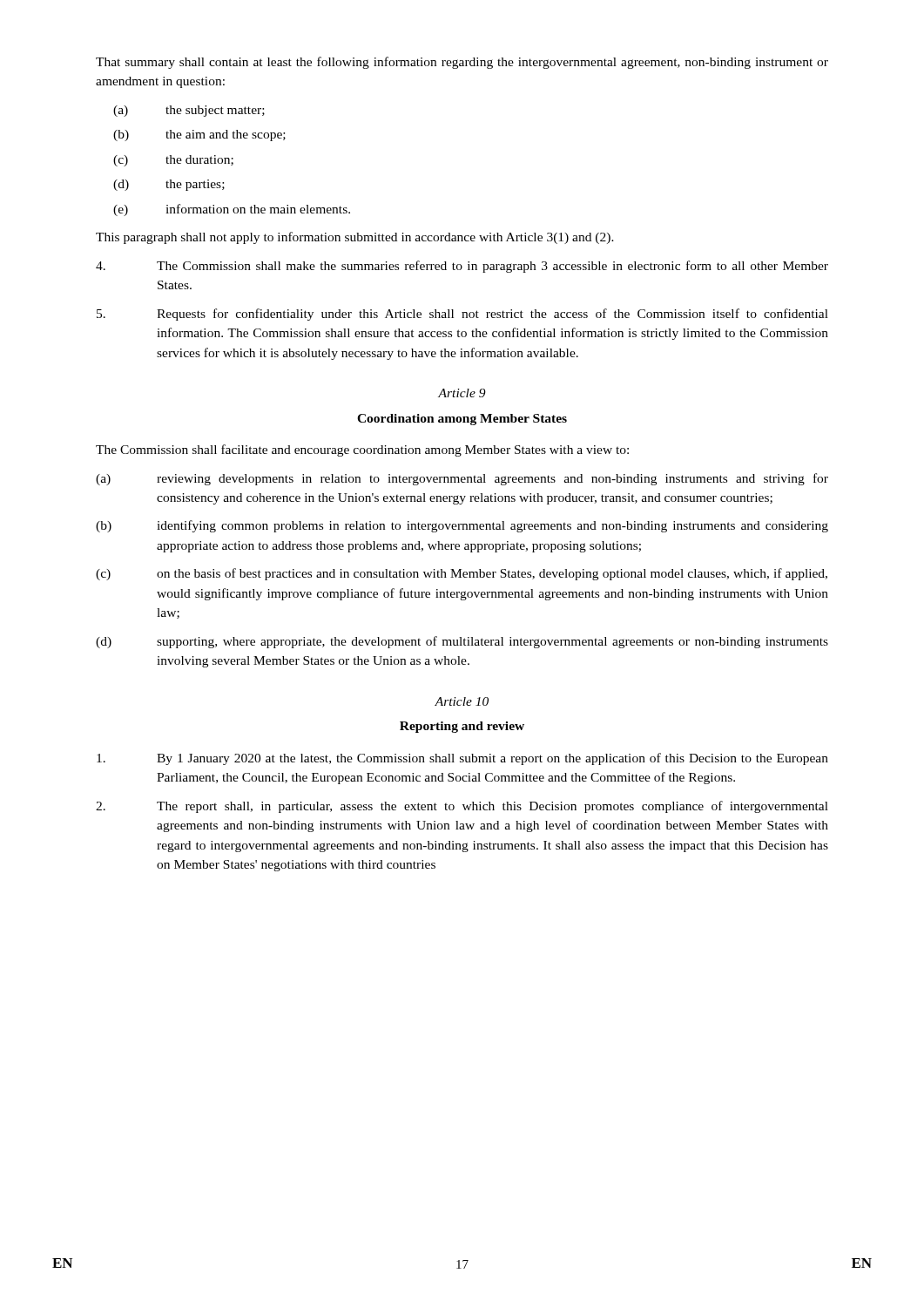Click on the list item containing "2. The report shall,"
Image resolution: width=924 pixels, height=1307 pixels.
tap(462, 835)
